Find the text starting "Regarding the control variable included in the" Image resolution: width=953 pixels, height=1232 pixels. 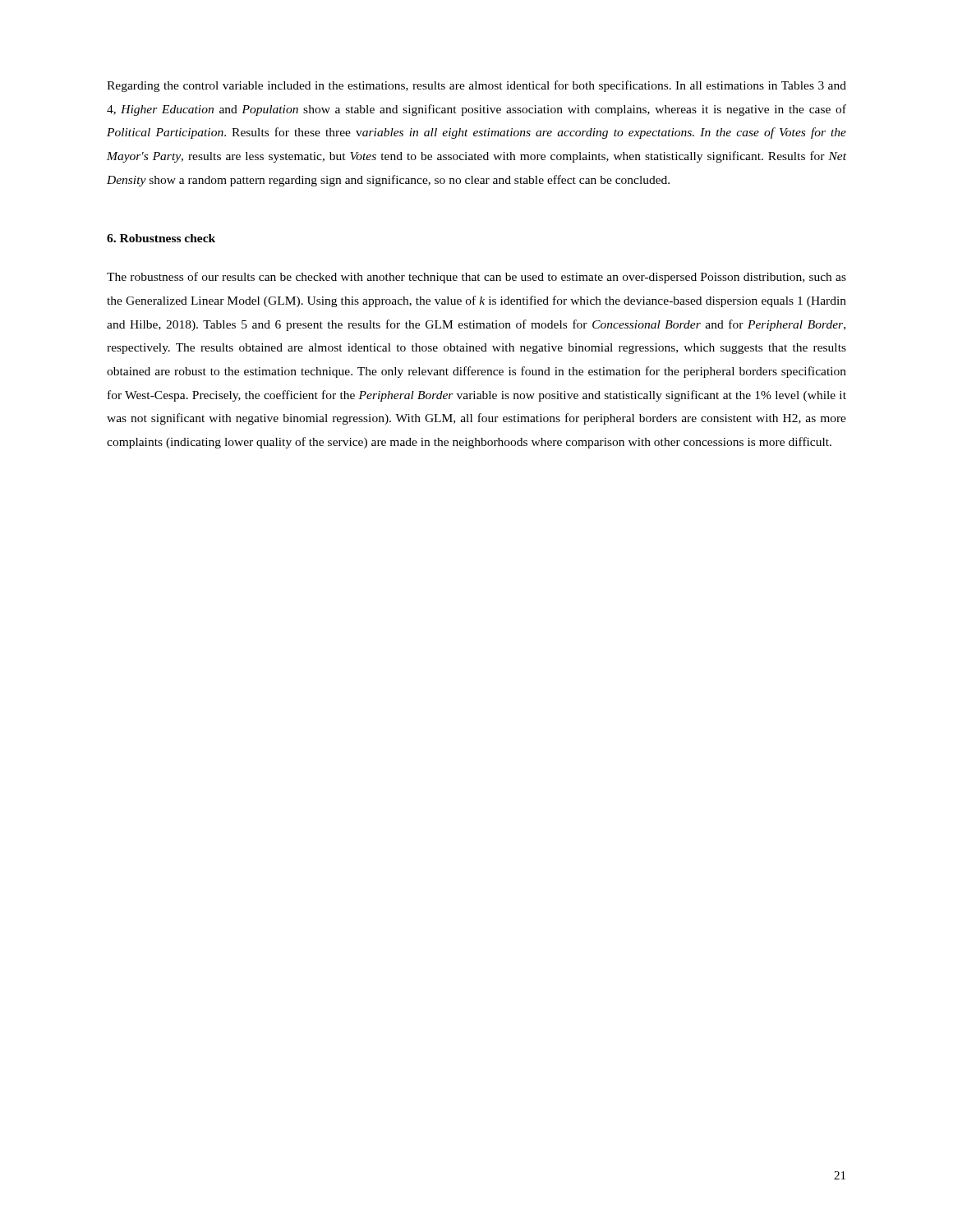point(476,133)
